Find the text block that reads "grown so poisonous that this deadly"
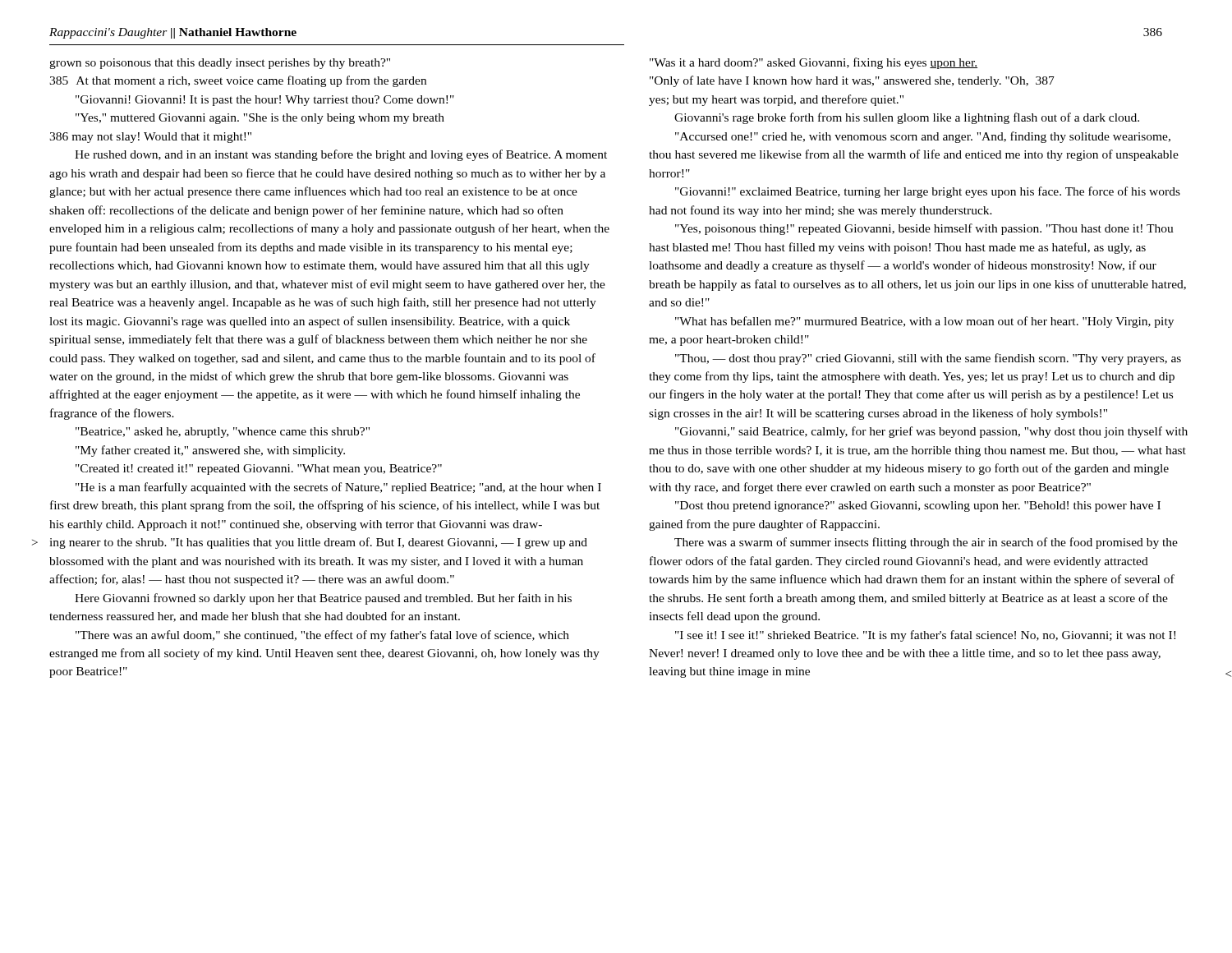Image resolution: width=1232 pixels, height=953 pixels. click(331, 367)
